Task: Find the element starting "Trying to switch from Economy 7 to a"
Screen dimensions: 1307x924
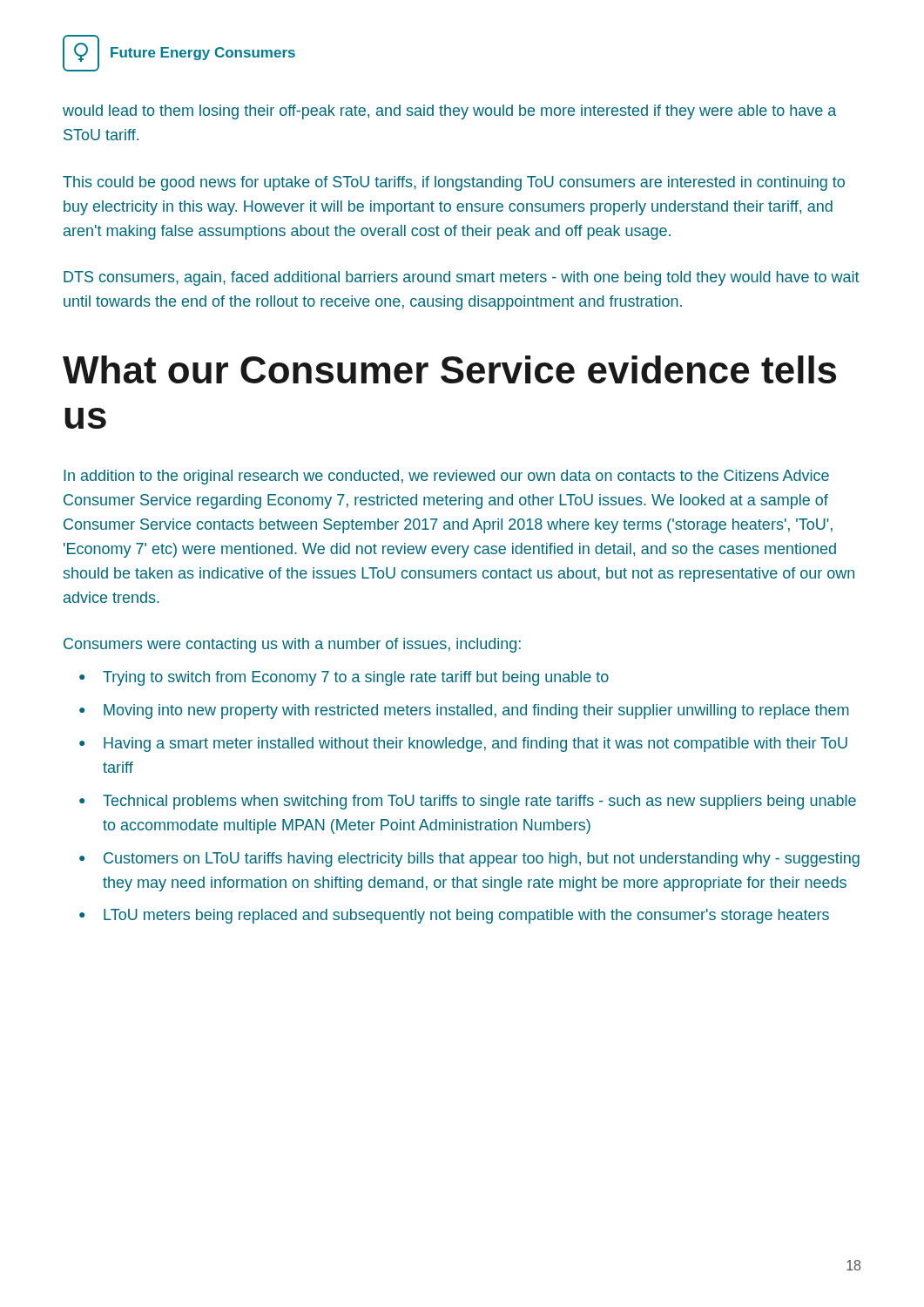Action: tap(356, 677)
